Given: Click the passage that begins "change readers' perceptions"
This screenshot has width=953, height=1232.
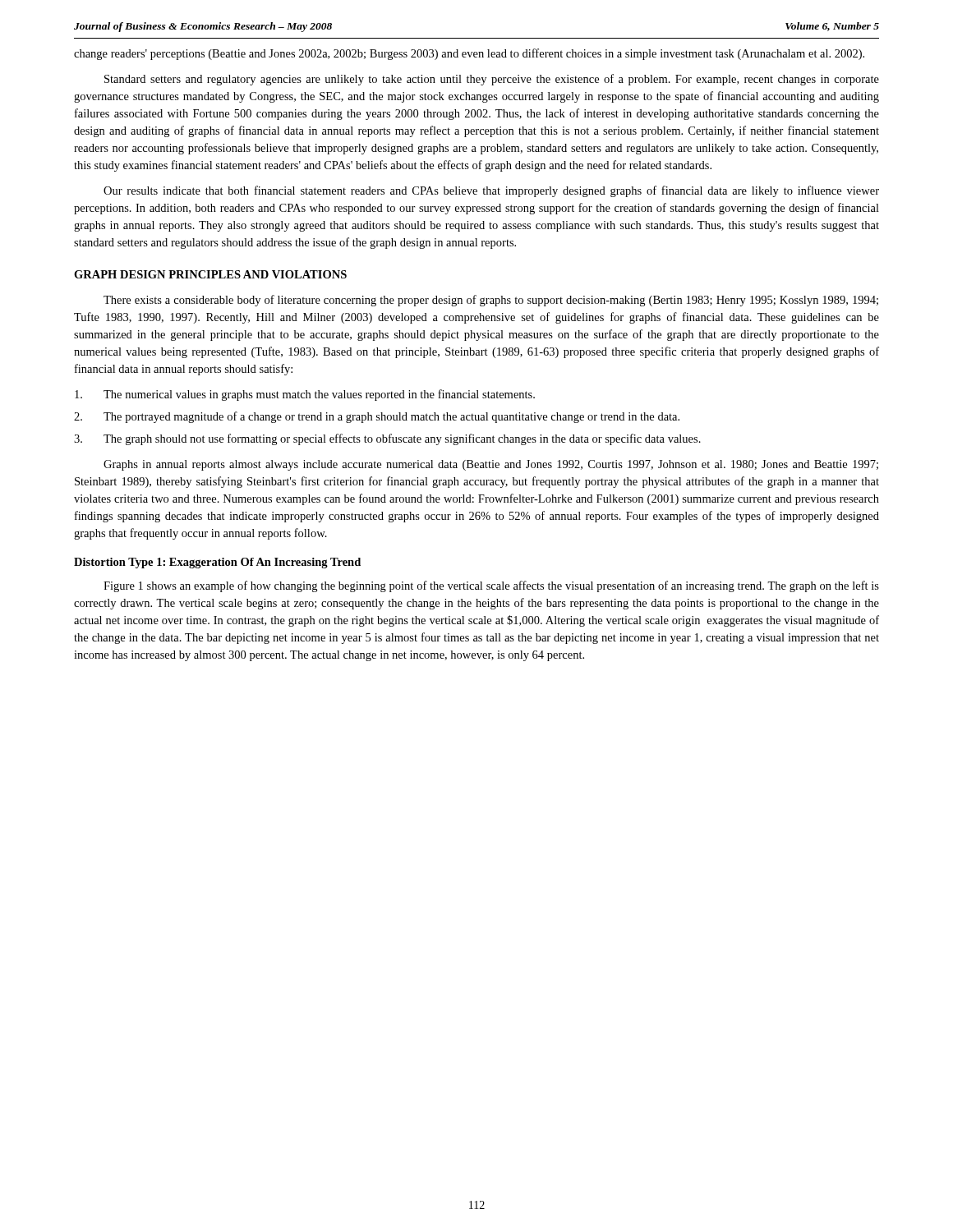Looking at the screenshot, I should pyautogui.click(x=476, y=54).
